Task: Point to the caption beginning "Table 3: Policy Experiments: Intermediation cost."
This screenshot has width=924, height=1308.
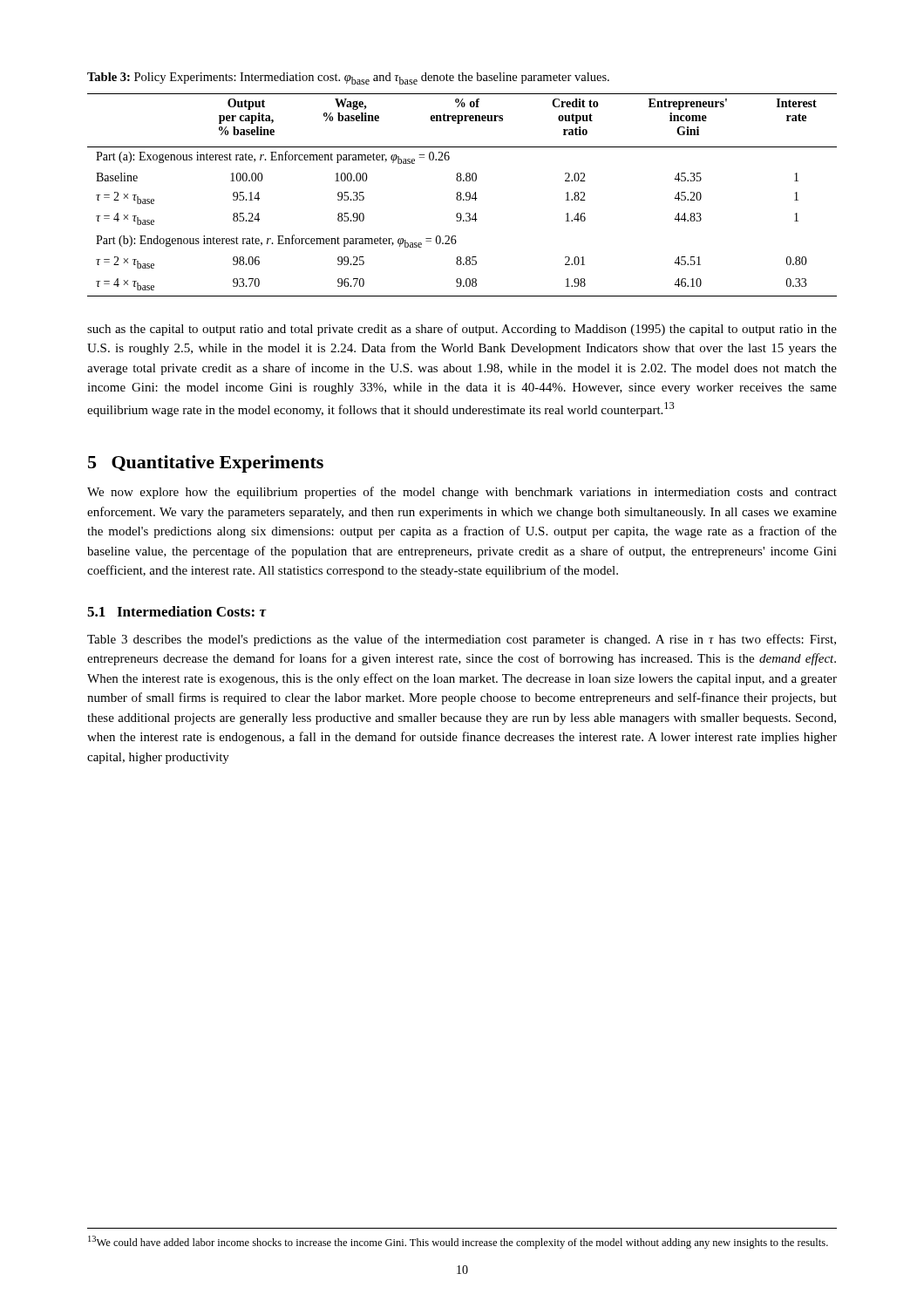Action: click(x=349, y=78)
